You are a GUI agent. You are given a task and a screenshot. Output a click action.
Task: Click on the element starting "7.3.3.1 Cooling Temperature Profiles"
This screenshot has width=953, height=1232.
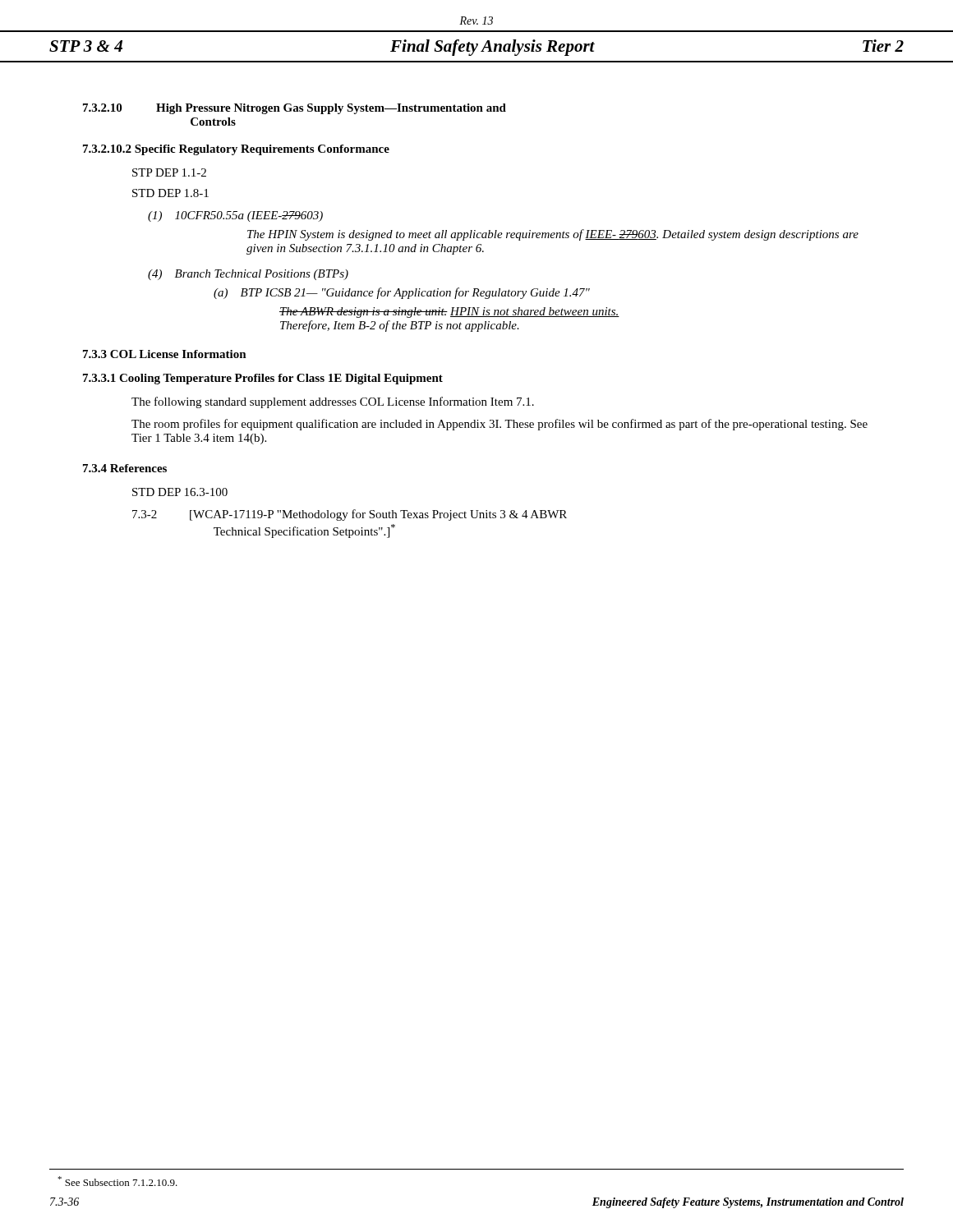pos(262,378)
